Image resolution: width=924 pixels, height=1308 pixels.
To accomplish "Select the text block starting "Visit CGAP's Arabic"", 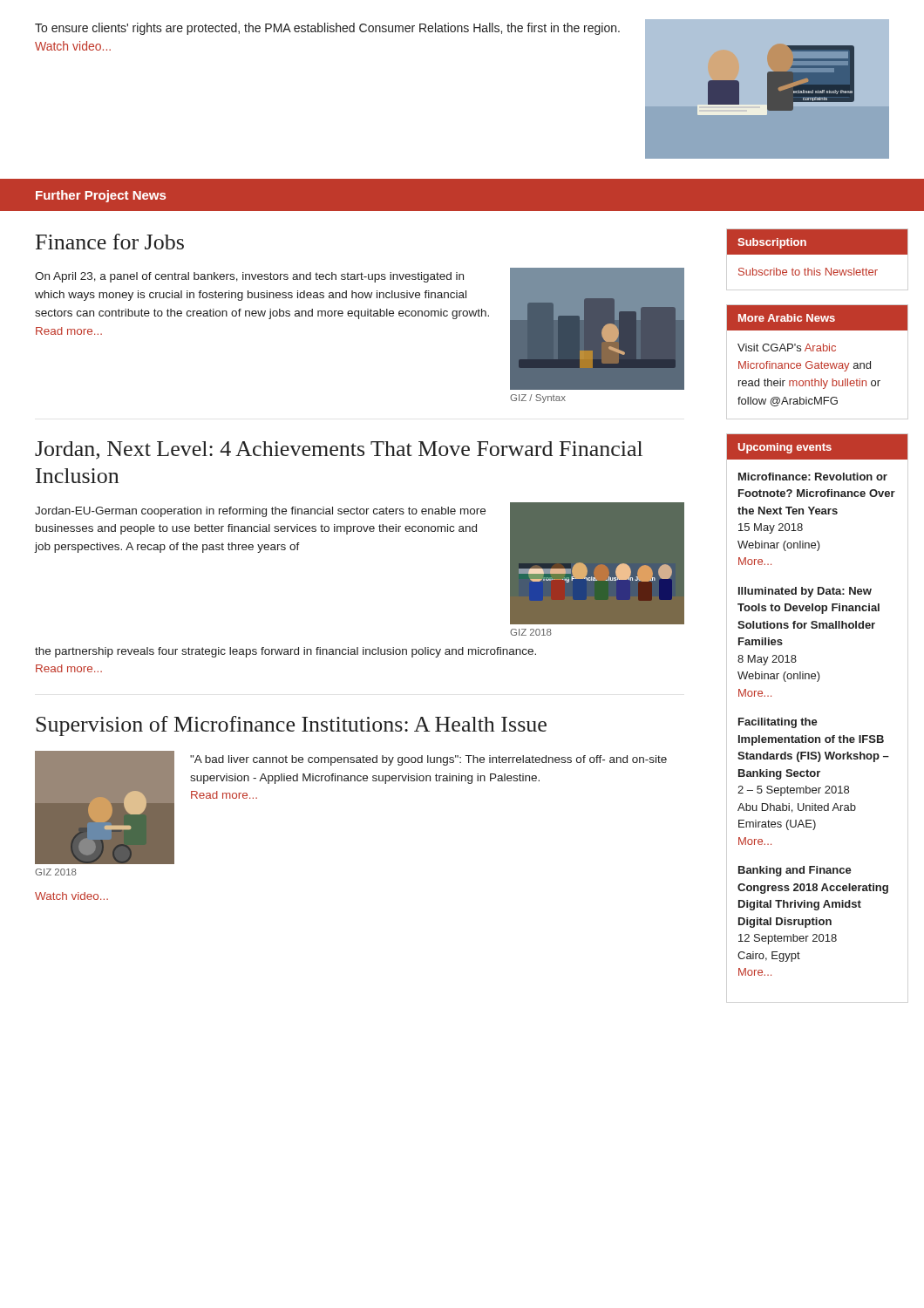I will [x=809, y=374].
